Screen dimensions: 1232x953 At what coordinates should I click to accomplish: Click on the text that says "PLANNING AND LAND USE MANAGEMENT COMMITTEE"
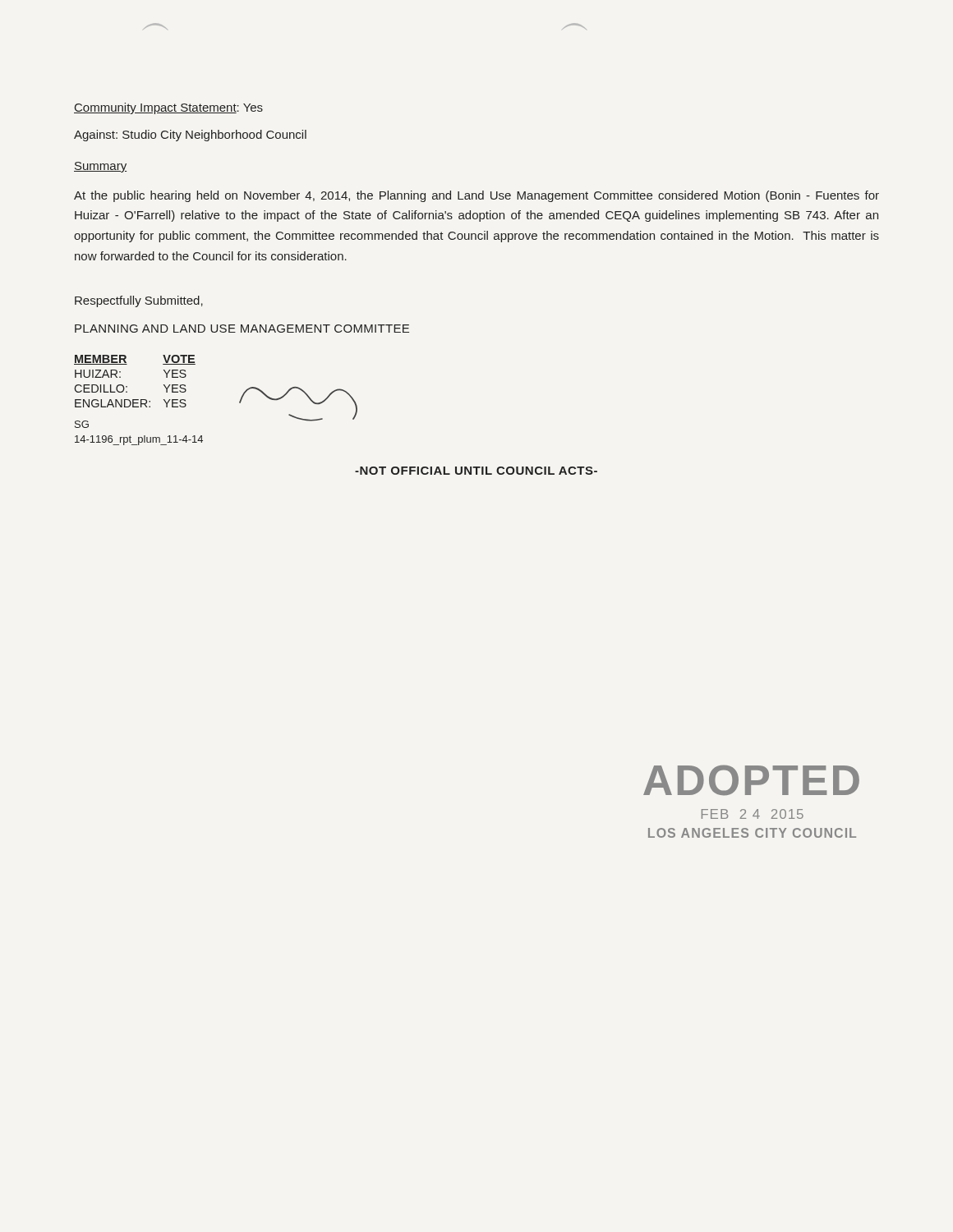(242, 328)
